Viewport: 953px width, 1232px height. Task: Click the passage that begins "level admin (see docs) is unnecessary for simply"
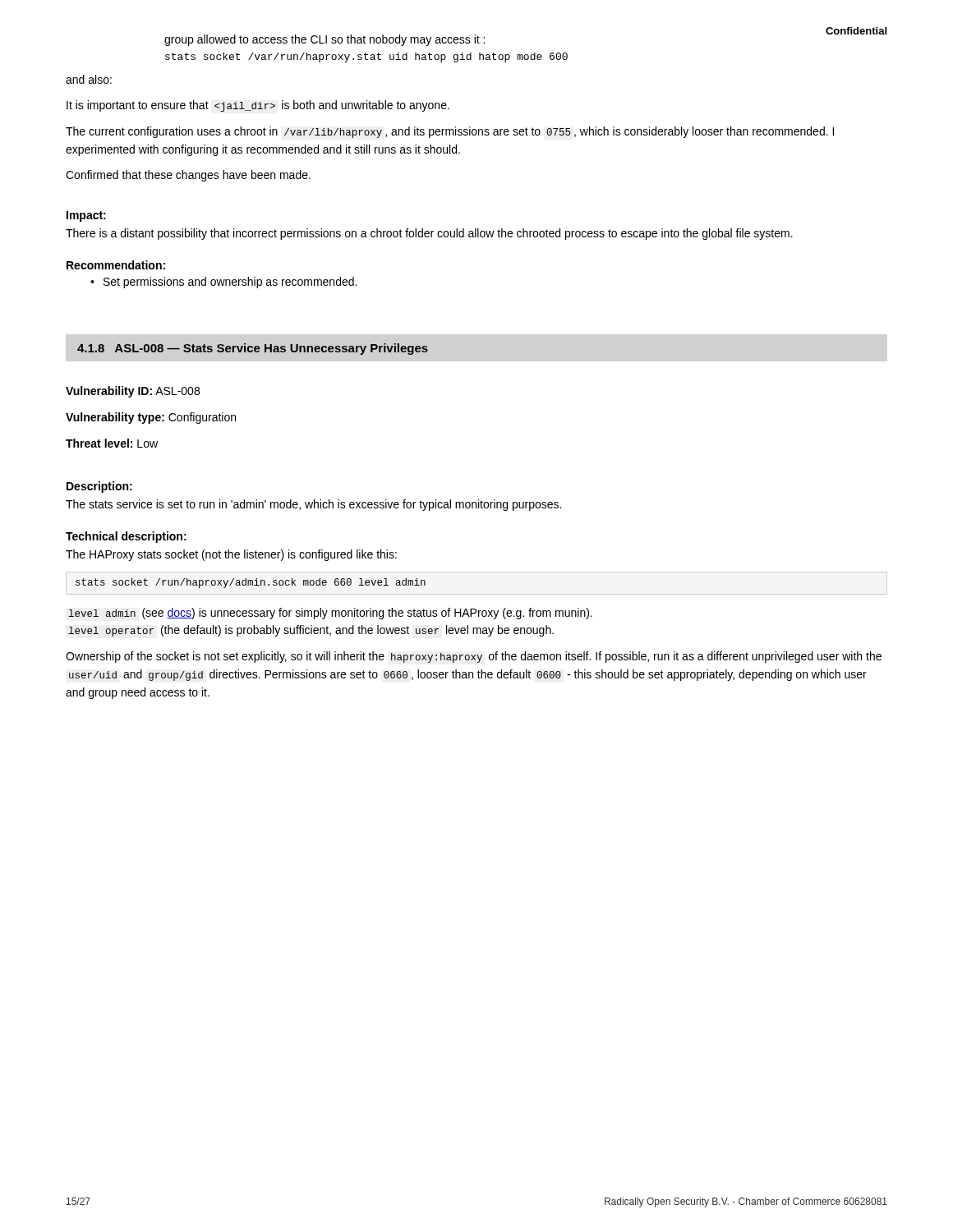click(x=476, y=622)
